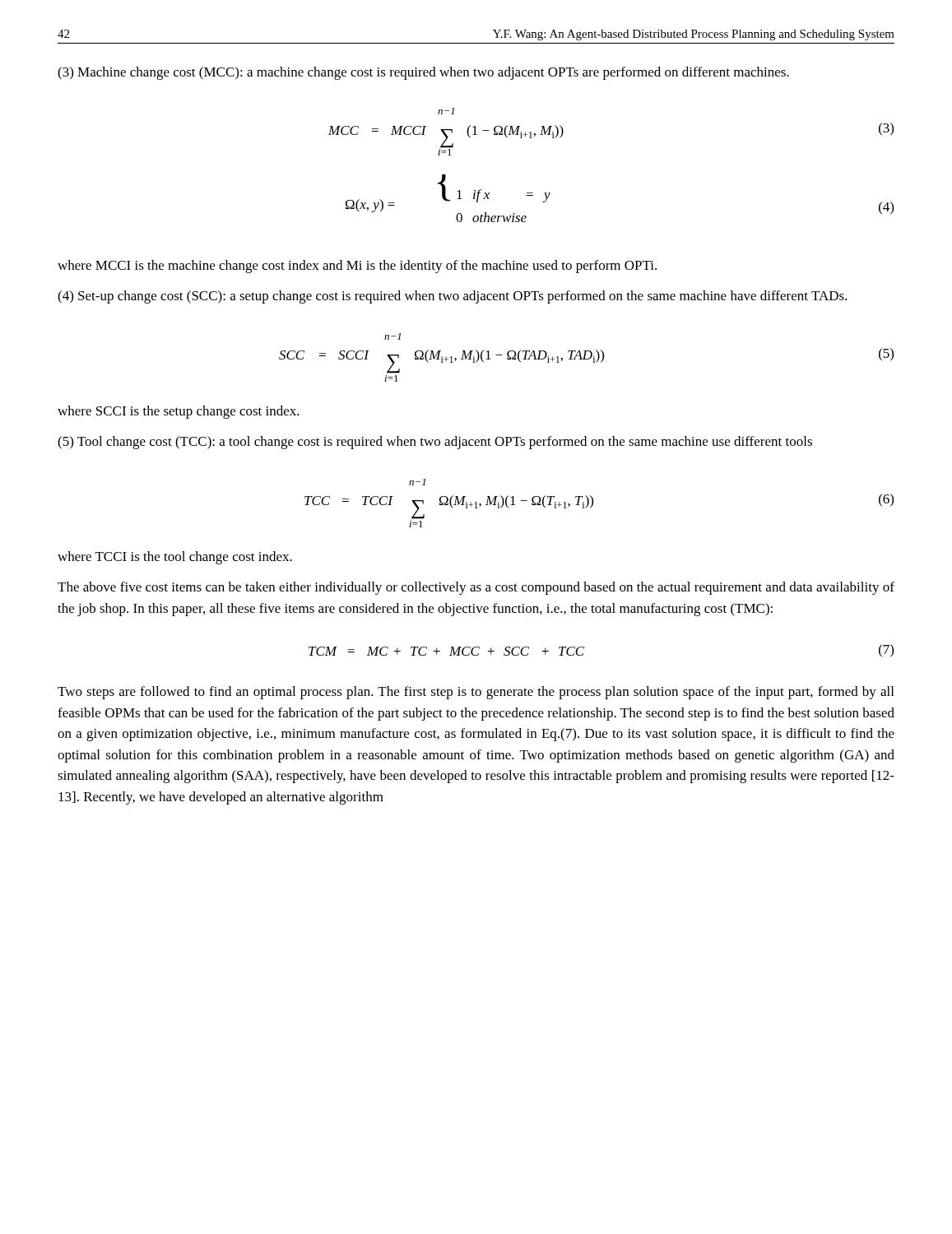Locate the block of text that opens with "where MCCI is the"

click(476, 265)
